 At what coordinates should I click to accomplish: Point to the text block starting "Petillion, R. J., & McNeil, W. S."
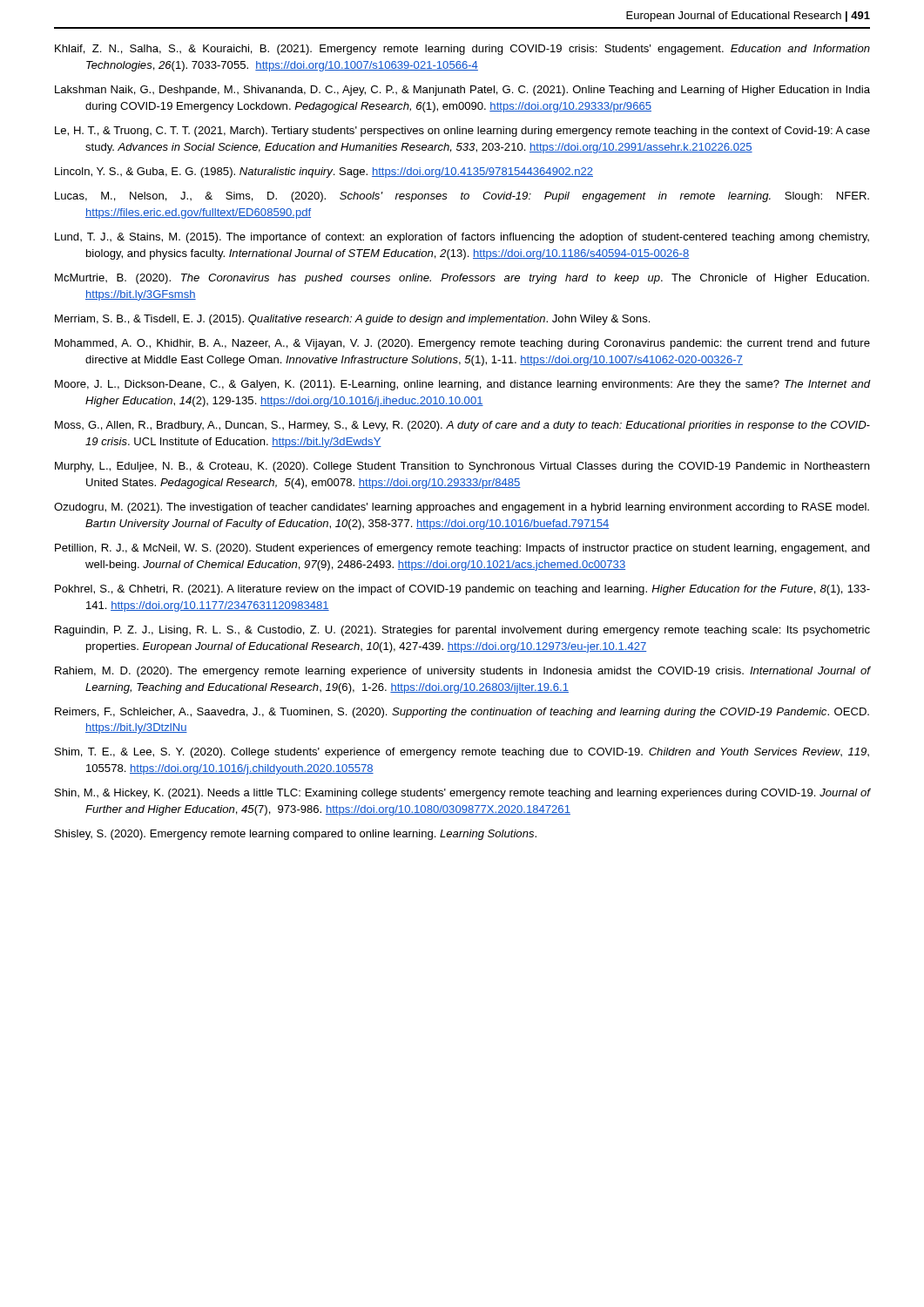click(x=462, y=556)
